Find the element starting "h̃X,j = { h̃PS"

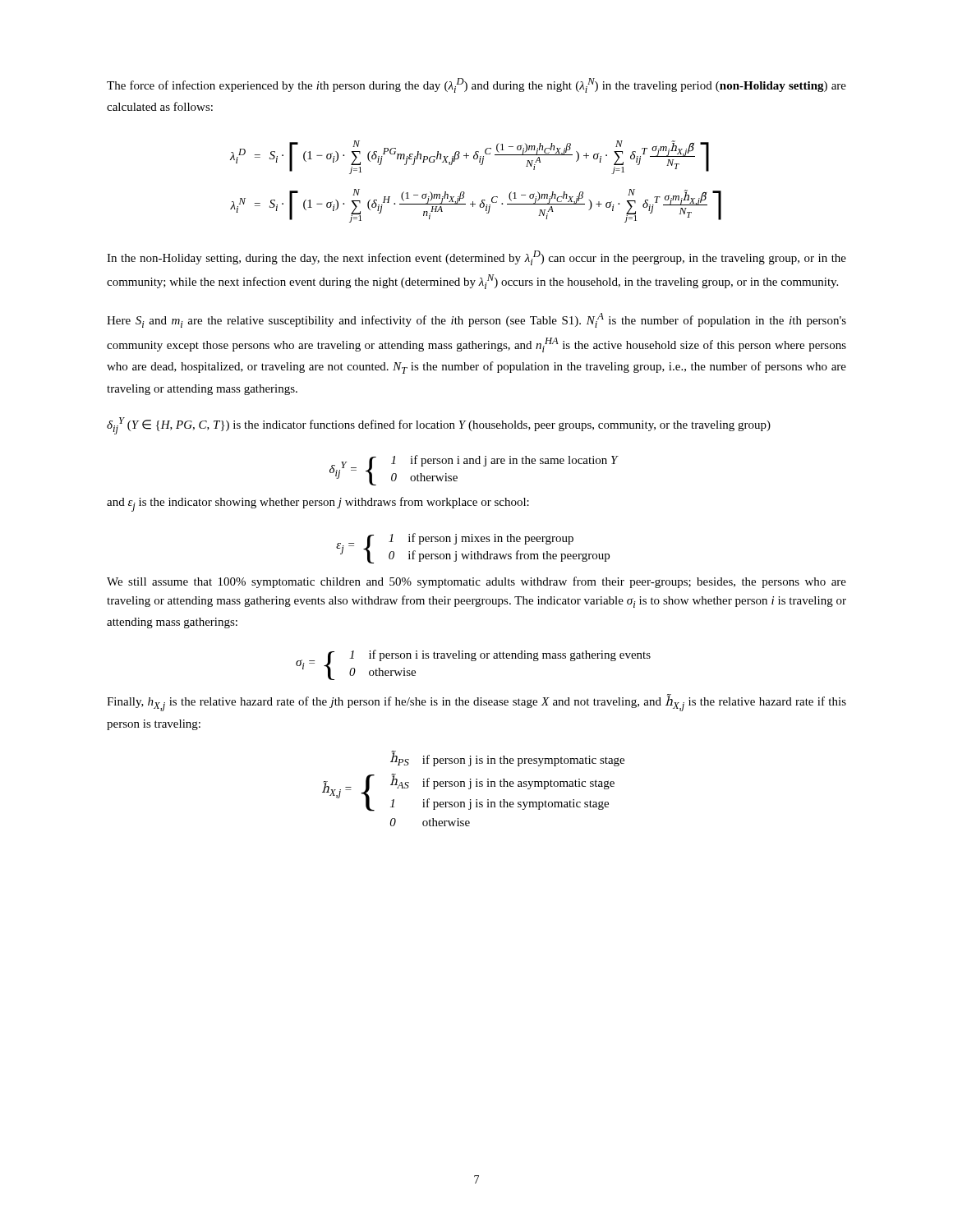[x=476, y=790]
